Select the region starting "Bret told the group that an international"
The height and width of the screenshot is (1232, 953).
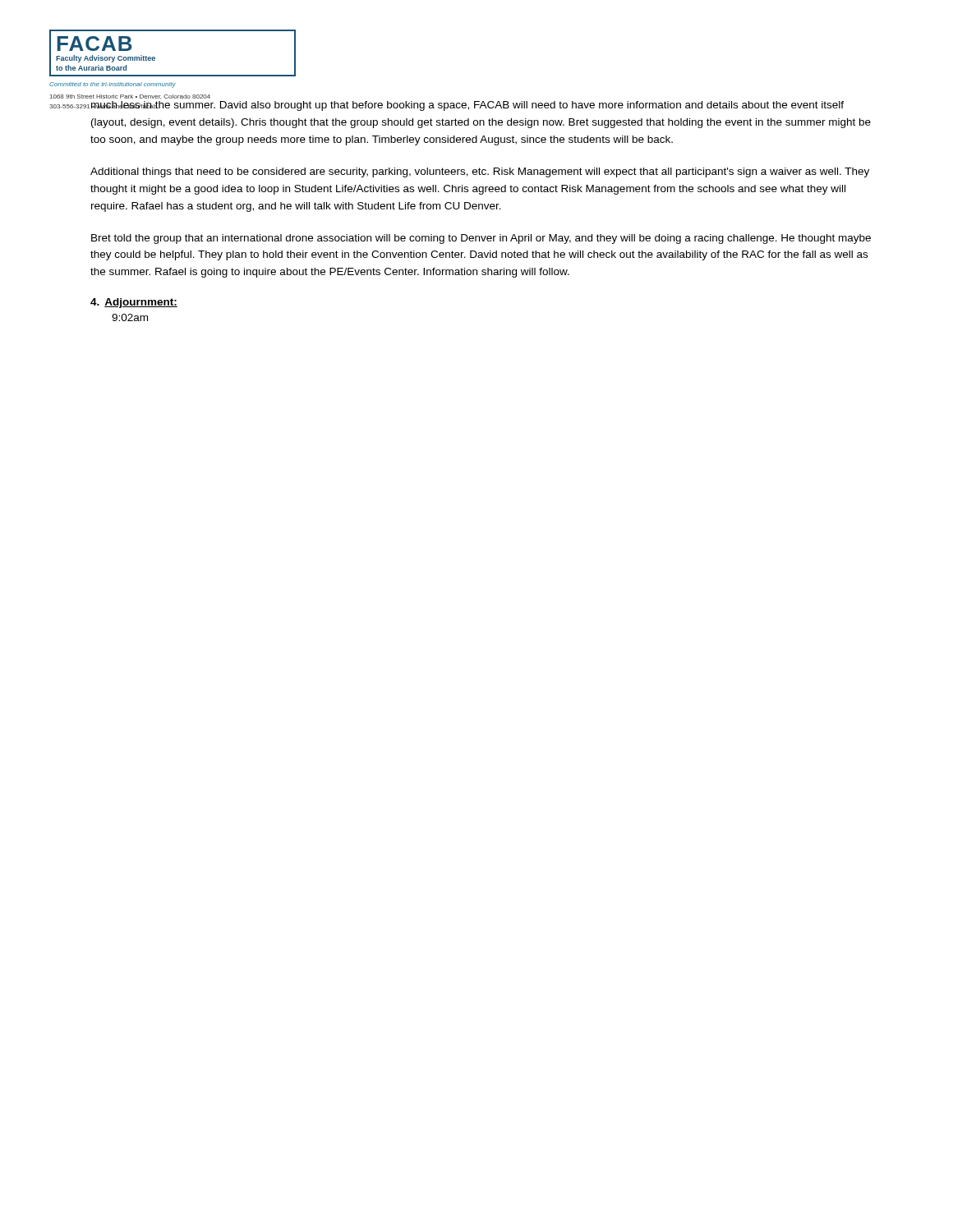point(481,255)
